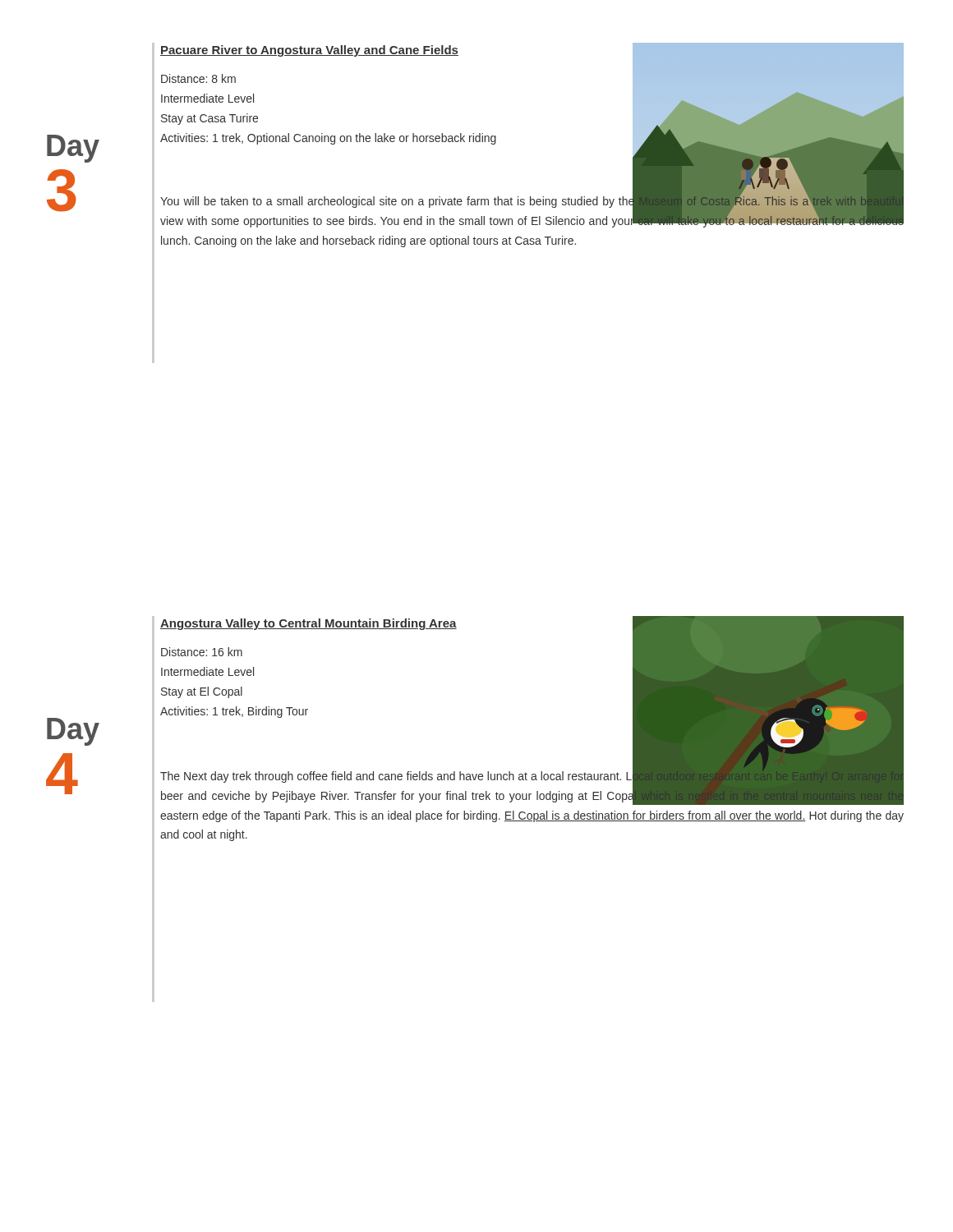Screen dimensions: 1232x953
Task: Point to the block beginning "You will be taken to a"
Action: pyautogui.click(x=532, y=222)
